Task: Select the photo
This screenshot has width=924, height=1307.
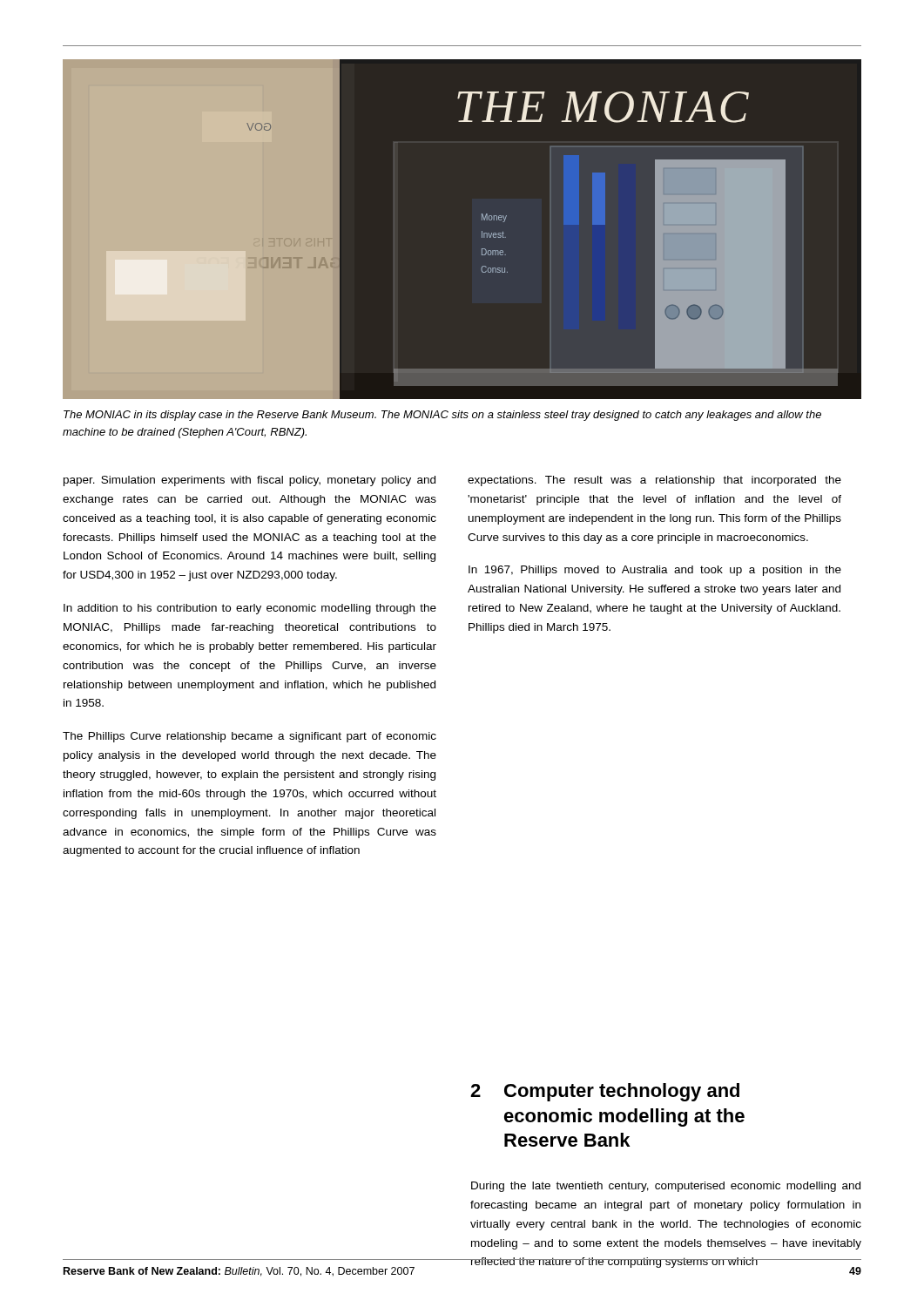Action: (462, 229)
